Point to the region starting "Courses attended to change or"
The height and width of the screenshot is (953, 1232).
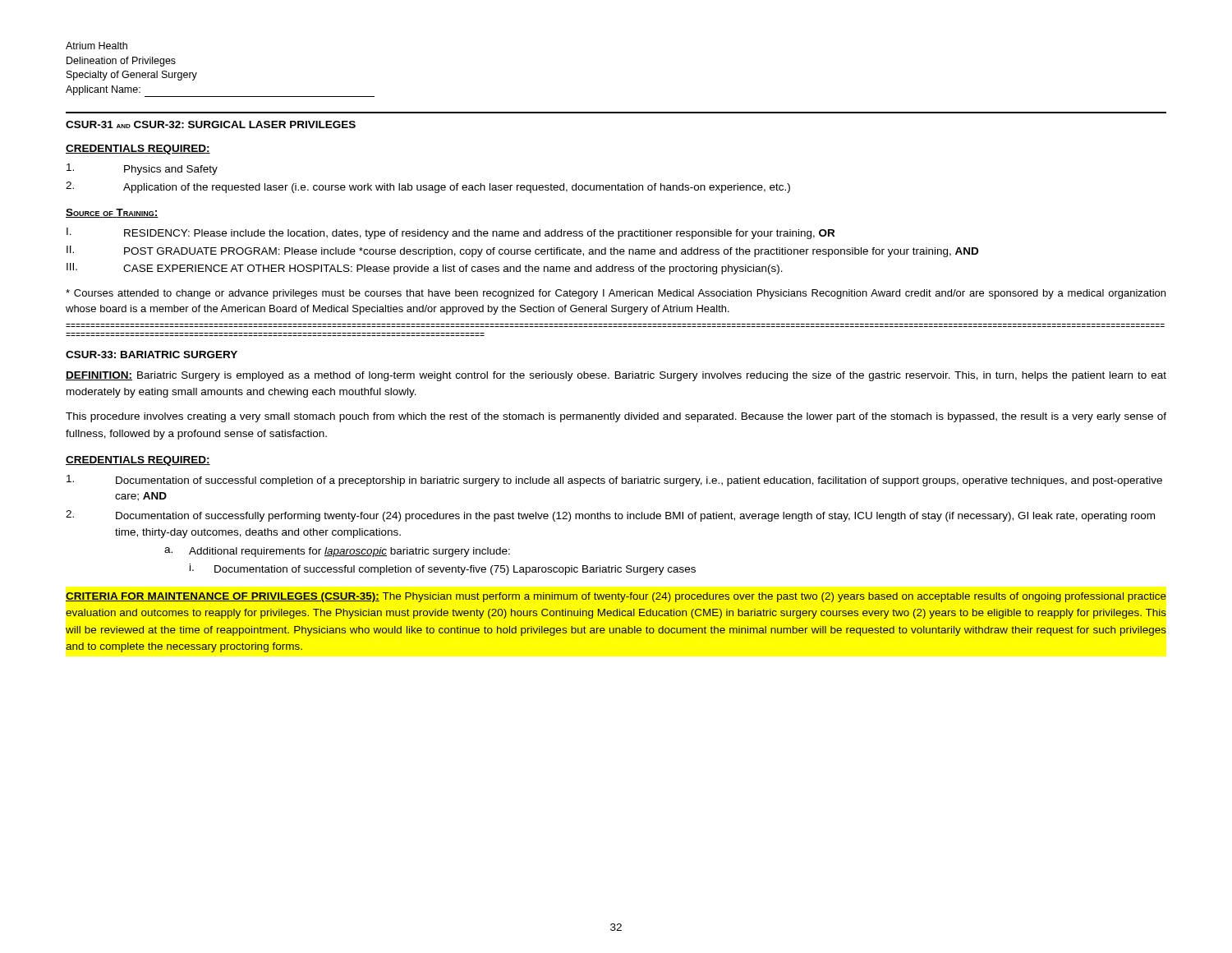616,301
